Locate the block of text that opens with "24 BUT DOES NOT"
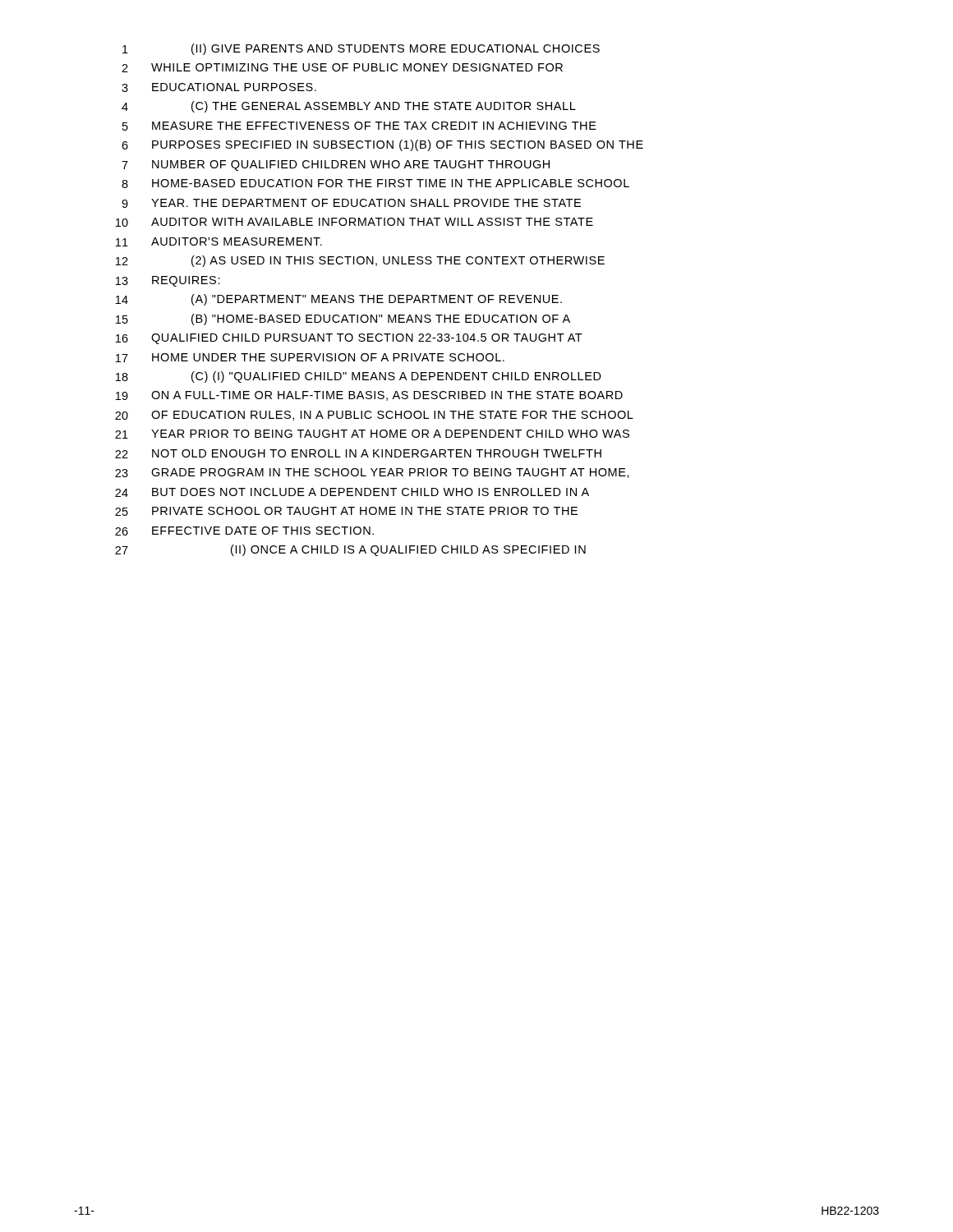 click(x=488, y=492)
